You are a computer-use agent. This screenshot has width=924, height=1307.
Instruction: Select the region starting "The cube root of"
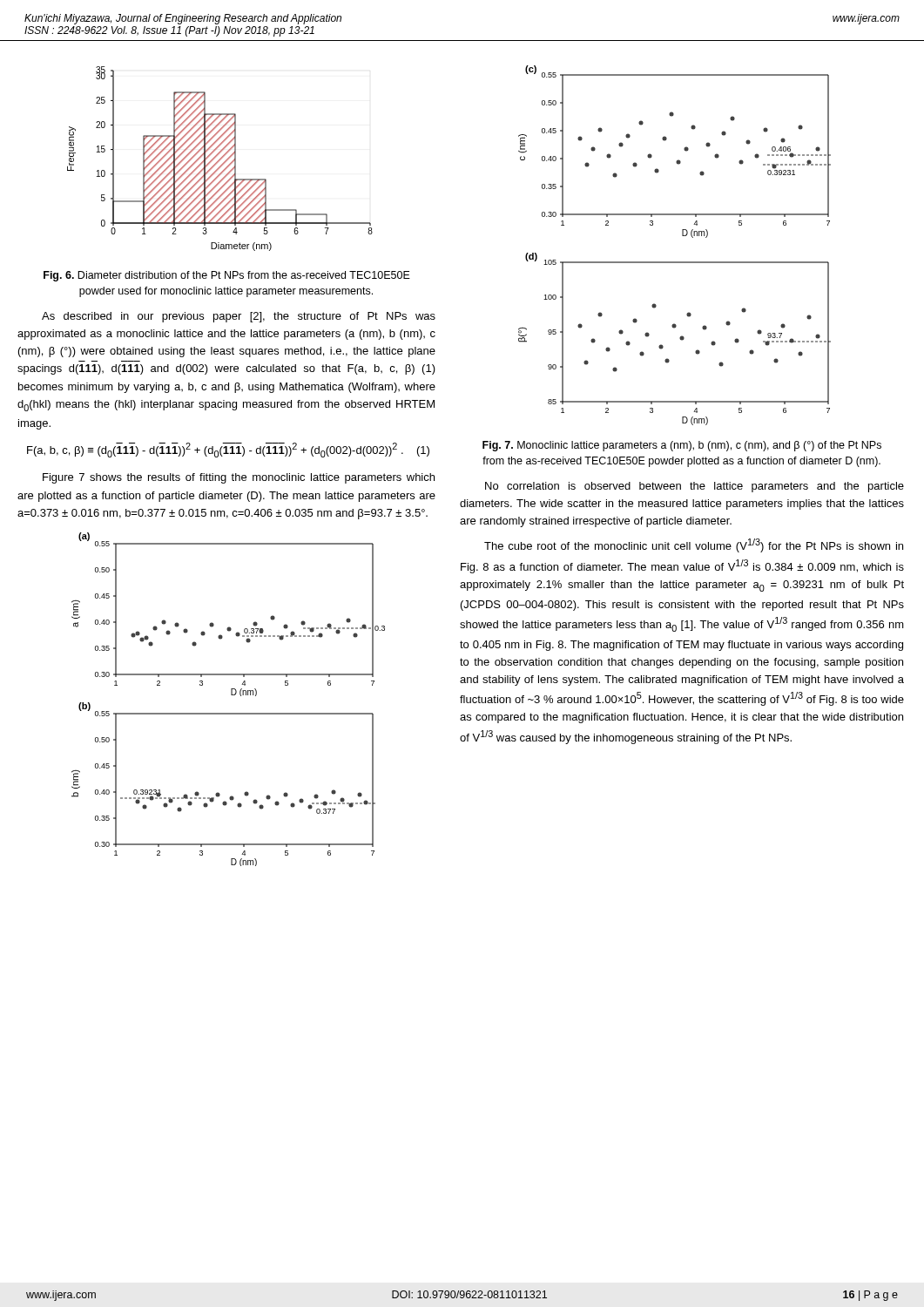point(682,641)
